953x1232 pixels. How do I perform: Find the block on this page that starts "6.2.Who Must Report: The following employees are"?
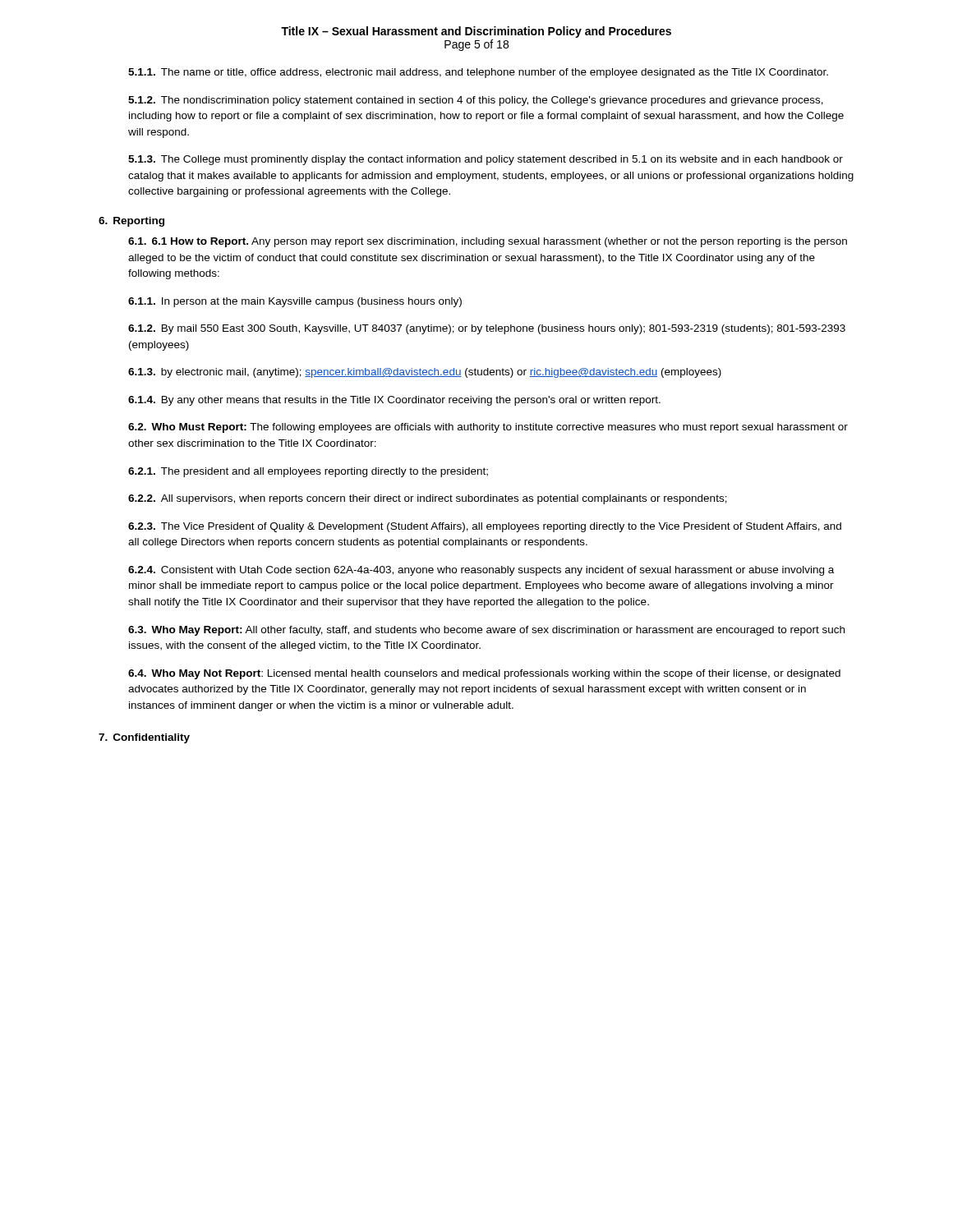point(488,435)
